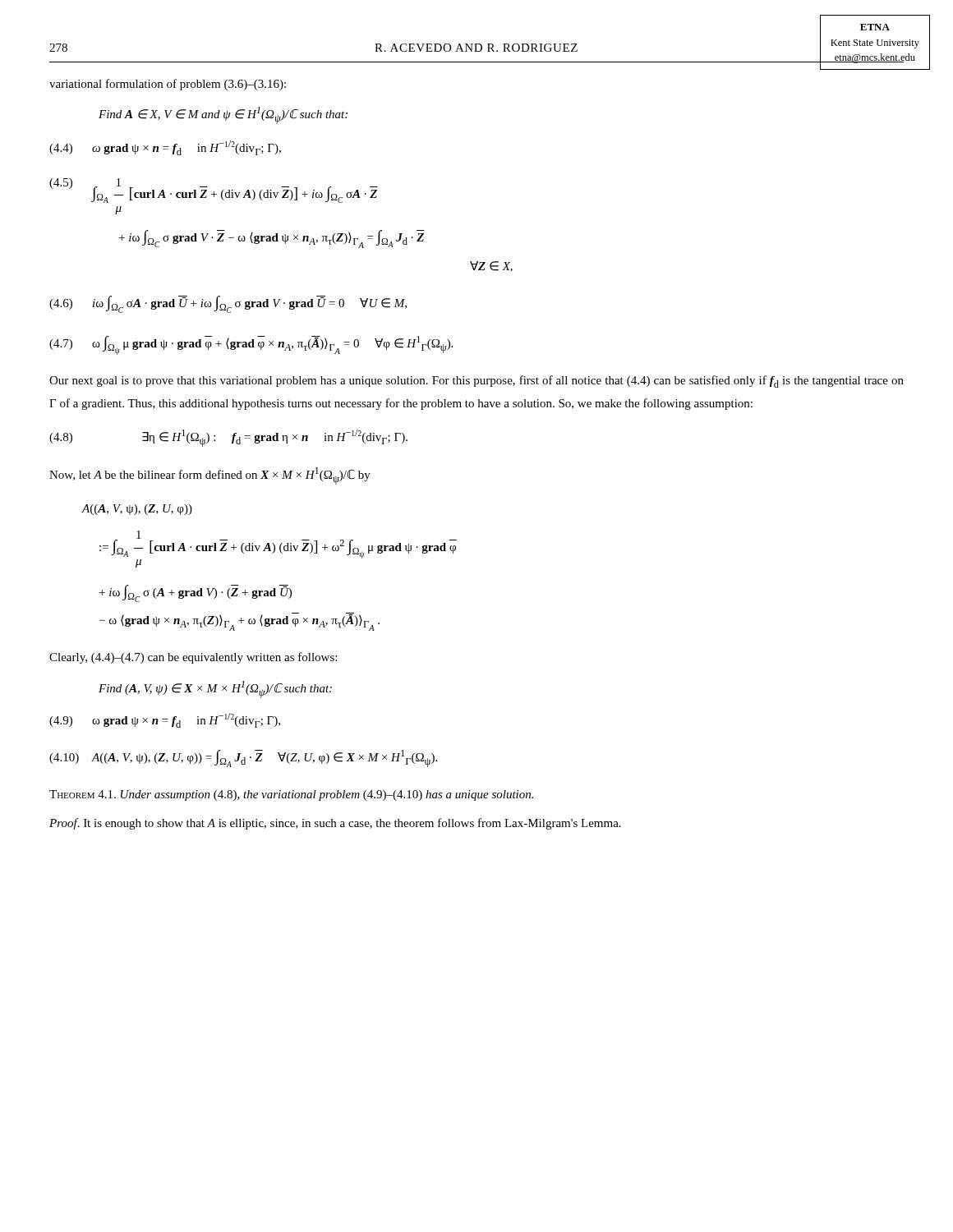Viewport: 953px width, 1232px height.
Task: Find the formula that says "(4.9) ω grad ψ ×"
Action: (x=165, y=721)
